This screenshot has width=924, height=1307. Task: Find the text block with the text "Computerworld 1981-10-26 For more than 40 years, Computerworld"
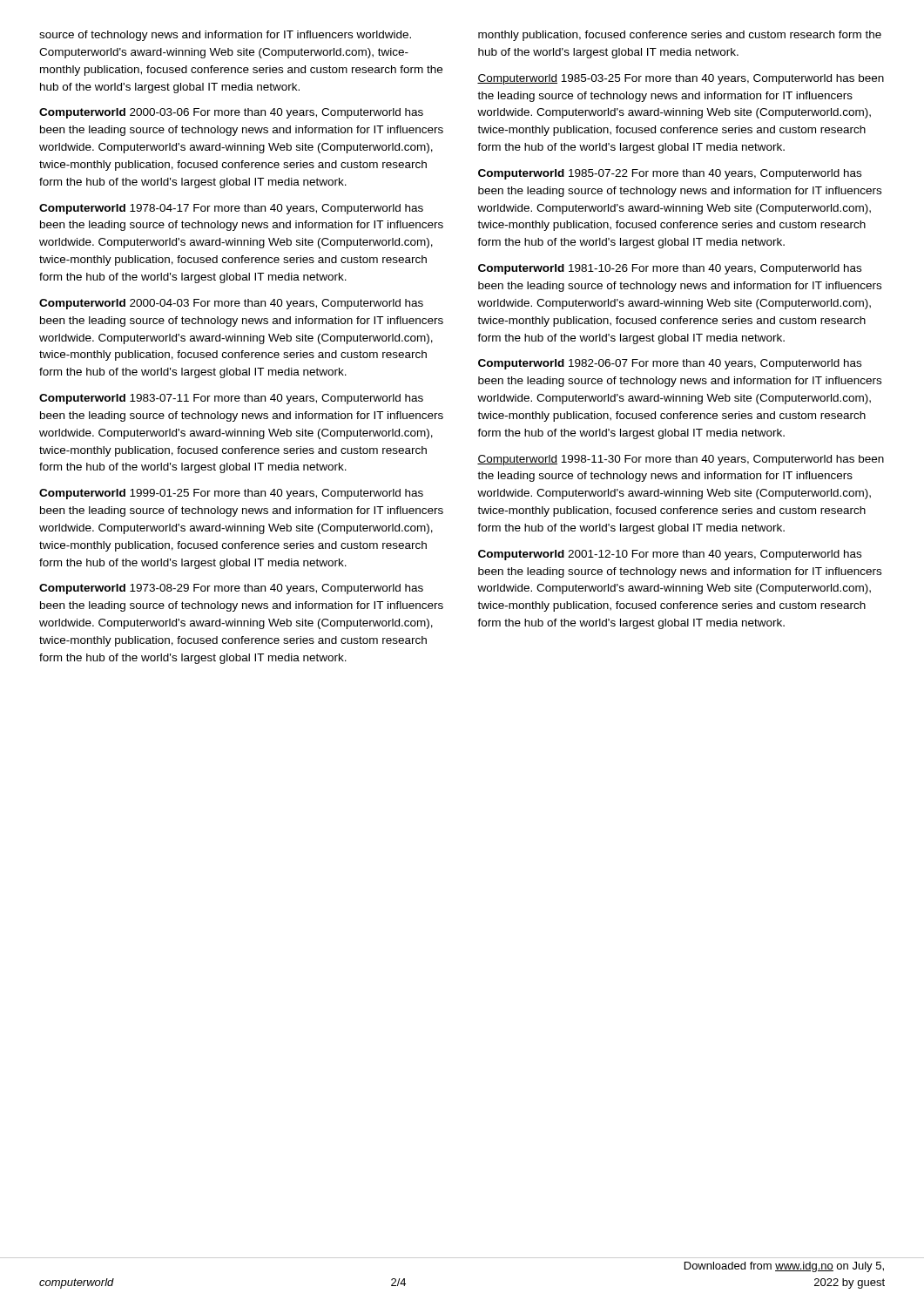click(x=681, y=303)
